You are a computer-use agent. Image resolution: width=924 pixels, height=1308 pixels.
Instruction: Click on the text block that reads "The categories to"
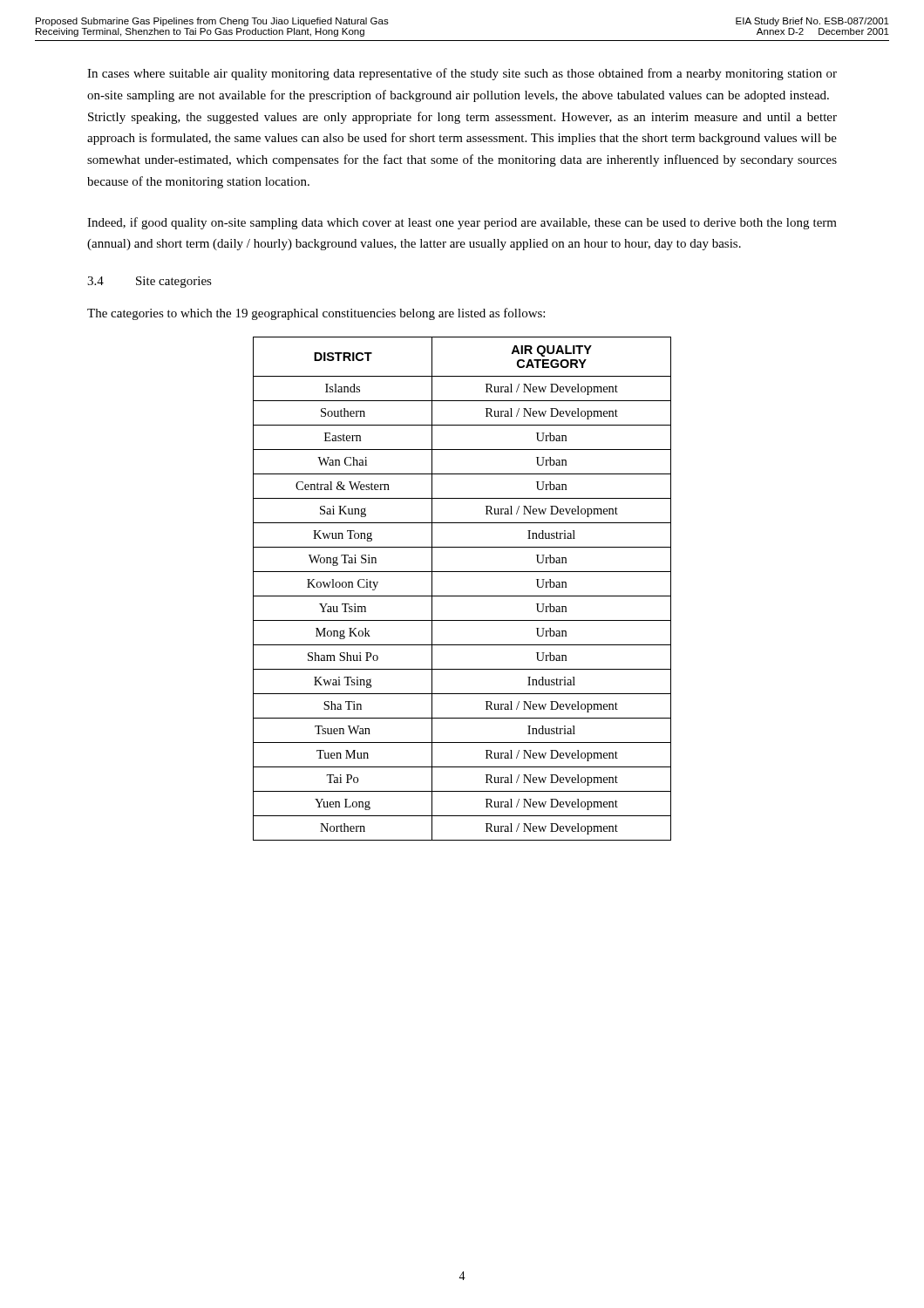(317, 313)
